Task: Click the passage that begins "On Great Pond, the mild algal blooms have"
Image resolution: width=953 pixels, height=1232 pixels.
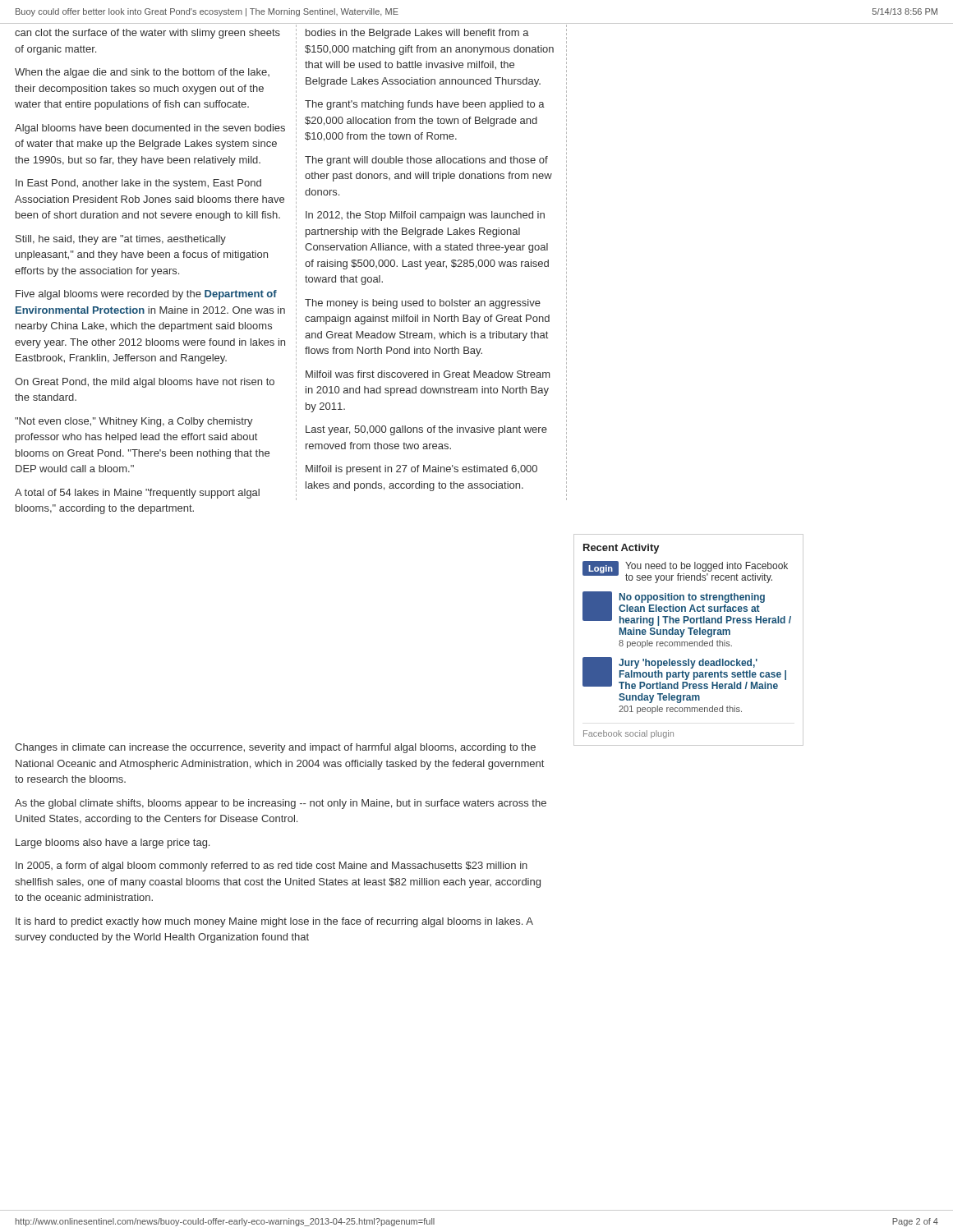Action: coord(145,389)
